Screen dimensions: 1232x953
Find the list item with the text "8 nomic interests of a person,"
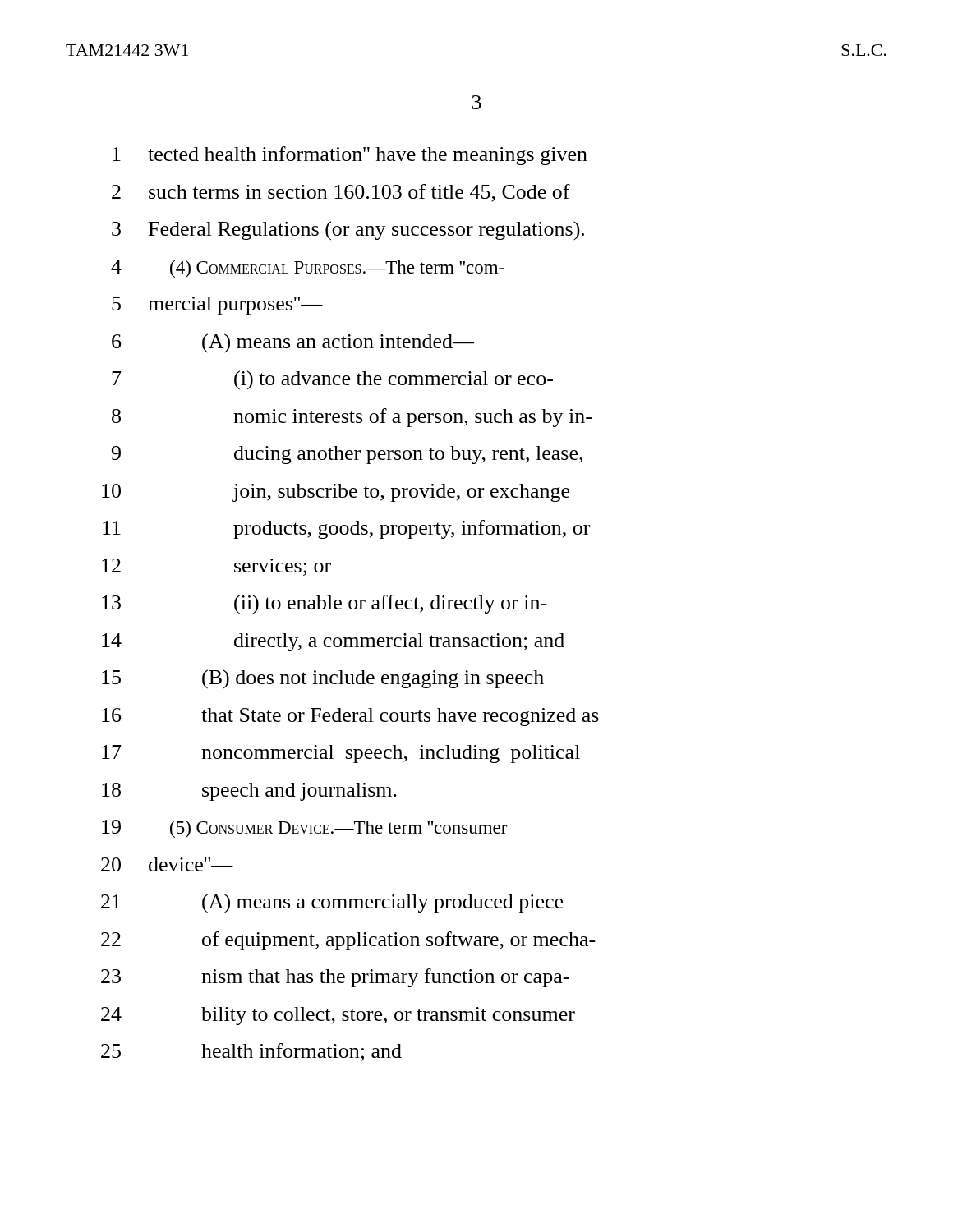coord(476,416)
